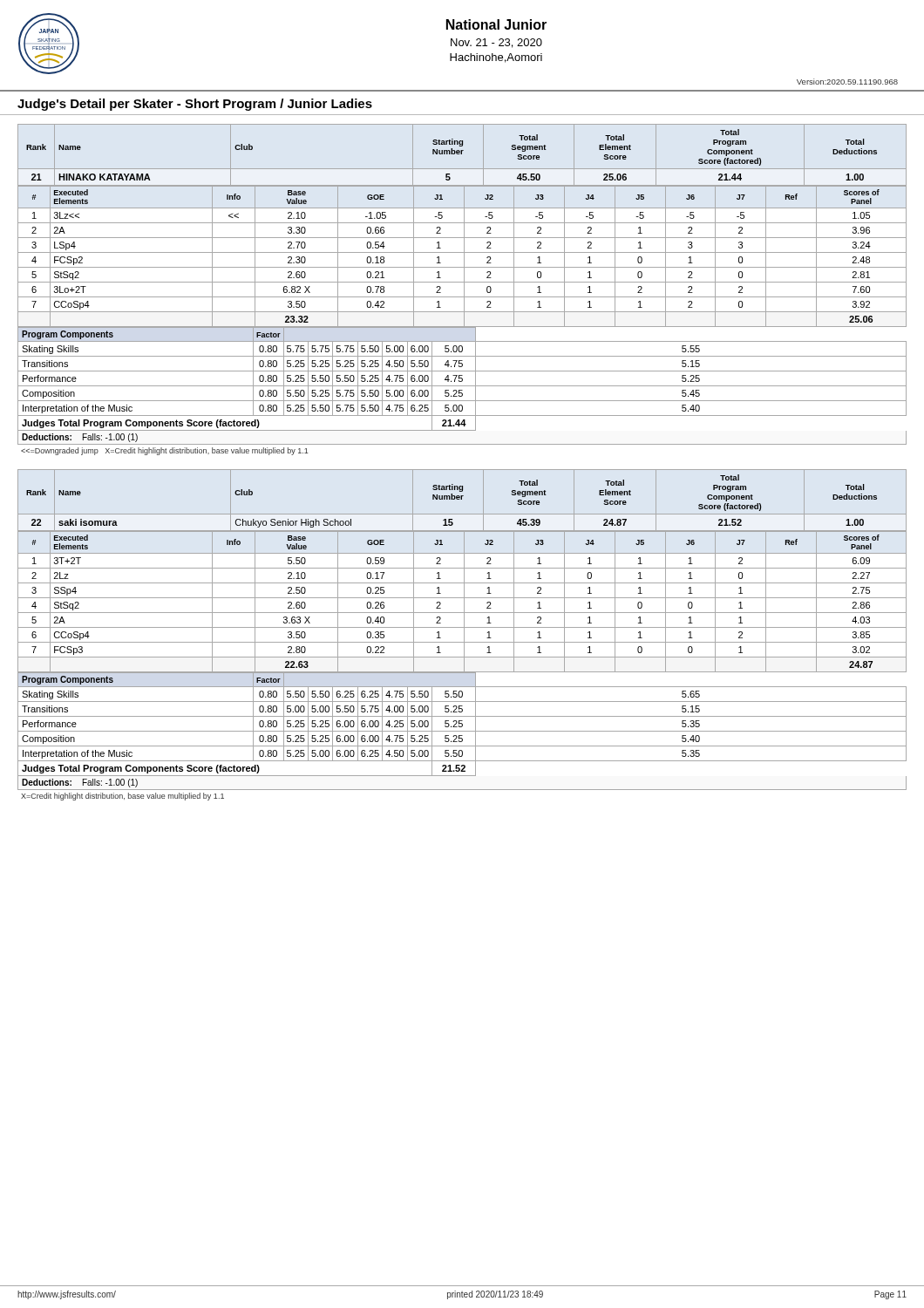Navigate to the element starting "Judge's Detail per Skater - Short"
Screen dimensions: 1308x924
195,103
